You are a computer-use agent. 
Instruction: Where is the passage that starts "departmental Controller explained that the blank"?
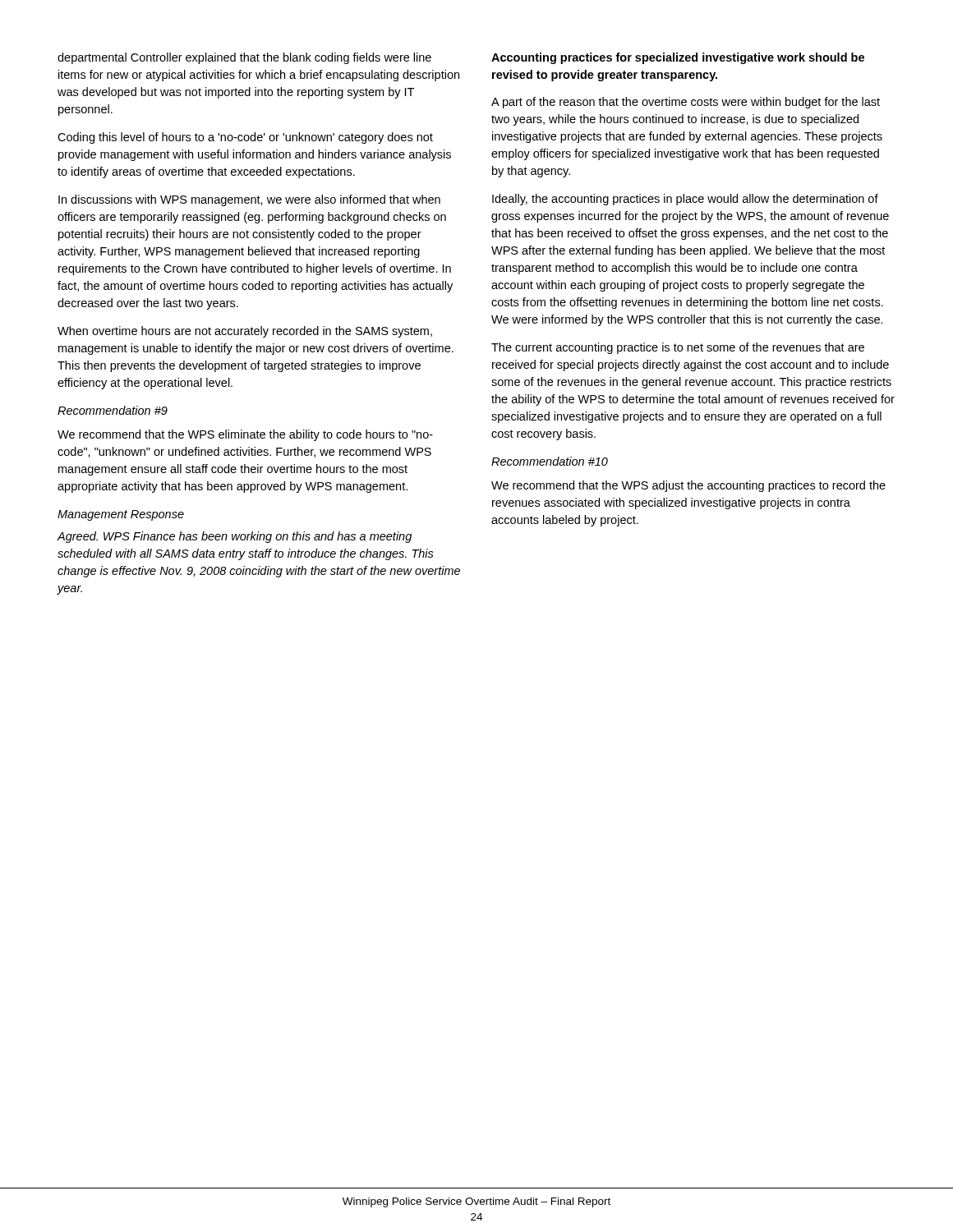260,84
